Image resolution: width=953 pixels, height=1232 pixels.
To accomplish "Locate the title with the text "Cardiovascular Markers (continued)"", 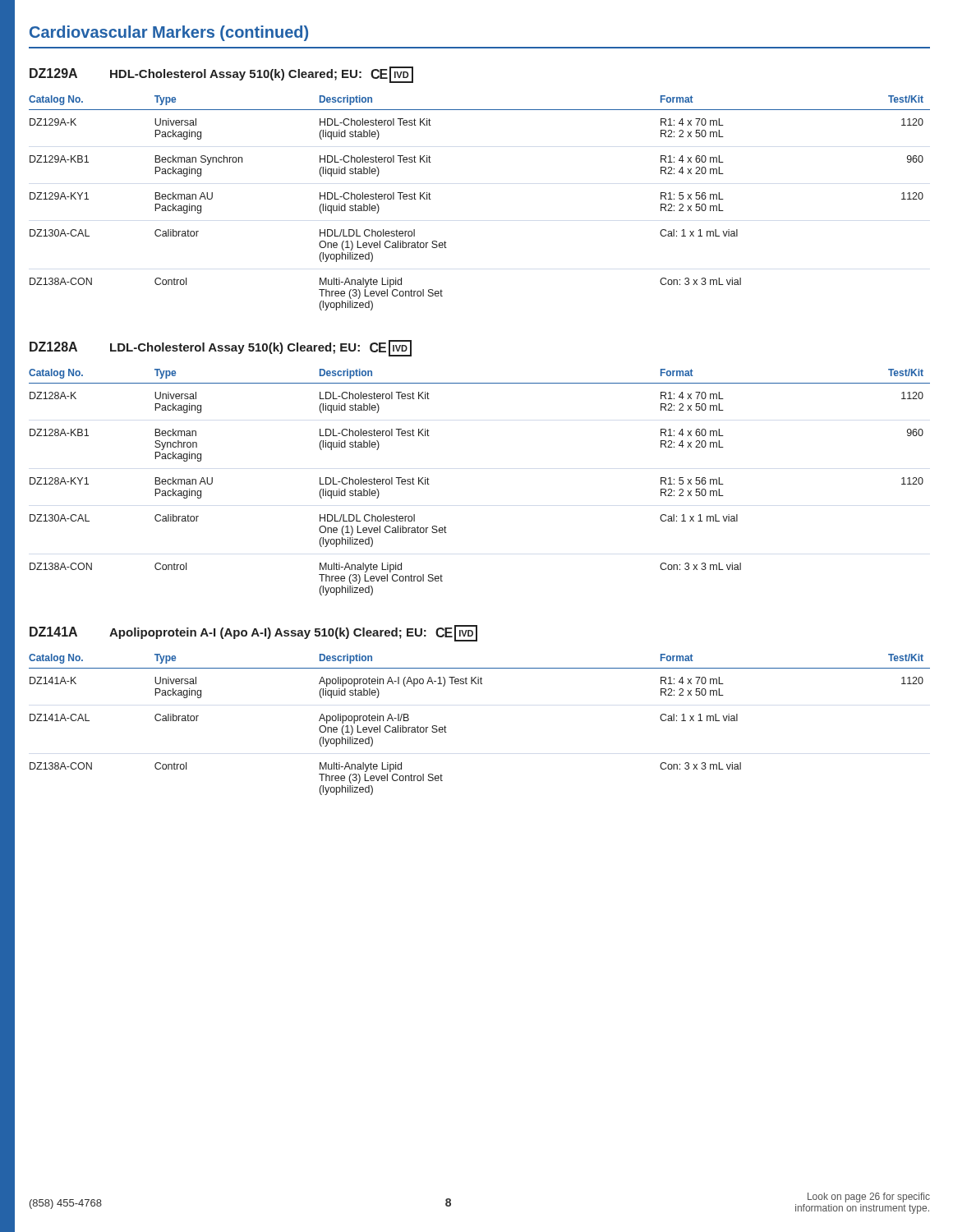I will point(479,36).
